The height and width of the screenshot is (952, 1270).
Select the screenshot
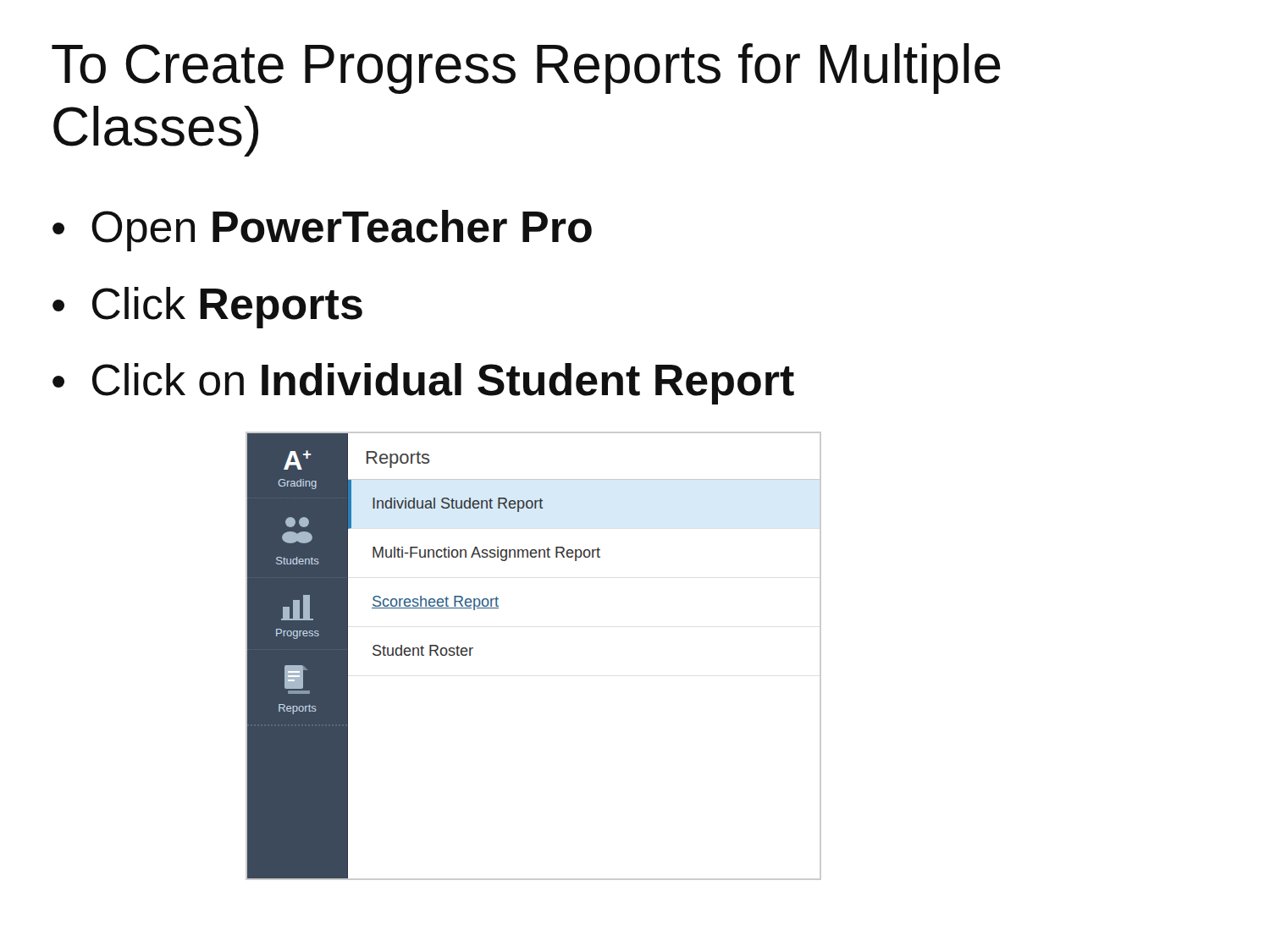pos(533,656)
